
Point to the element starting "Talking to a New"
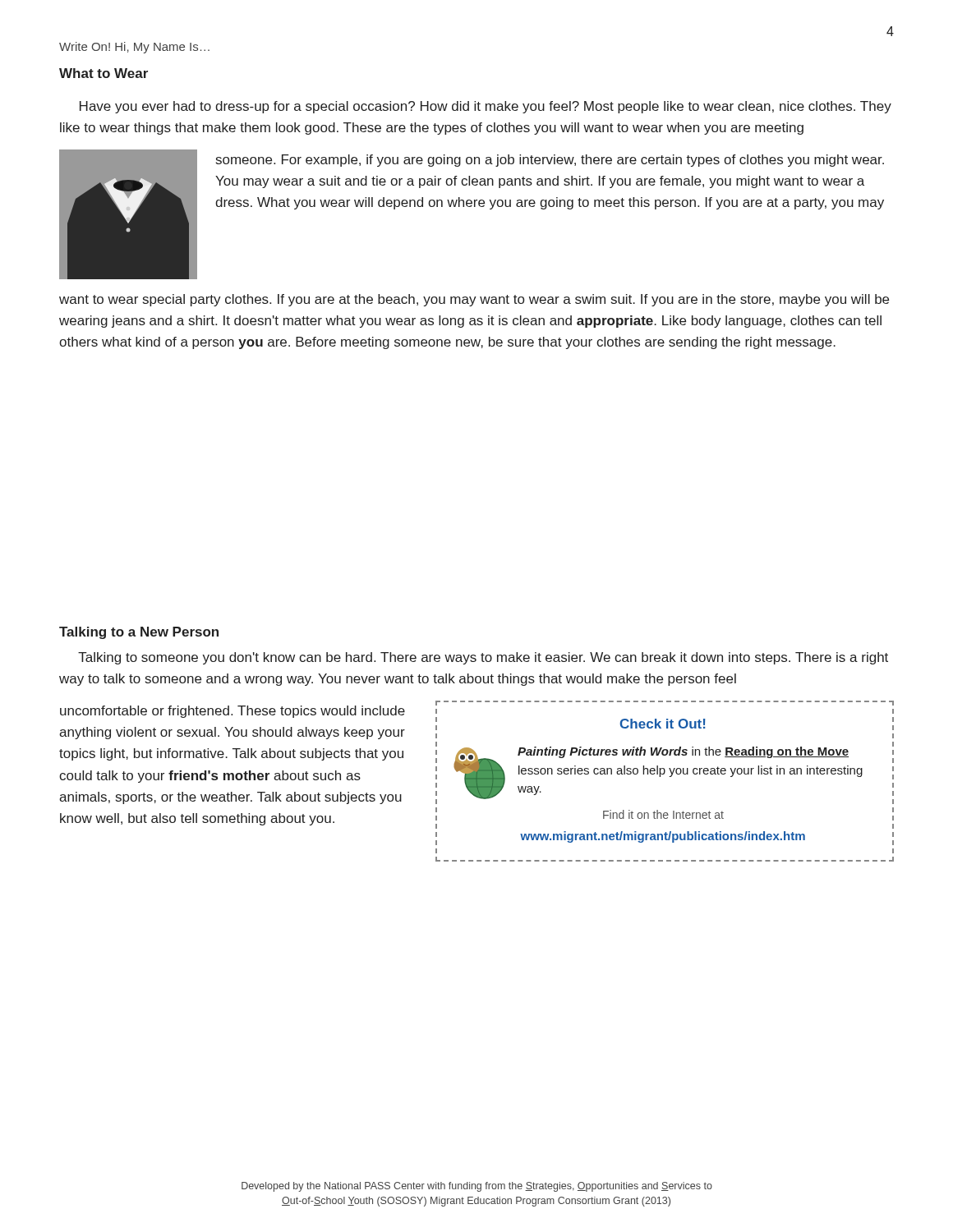(139, 632)
